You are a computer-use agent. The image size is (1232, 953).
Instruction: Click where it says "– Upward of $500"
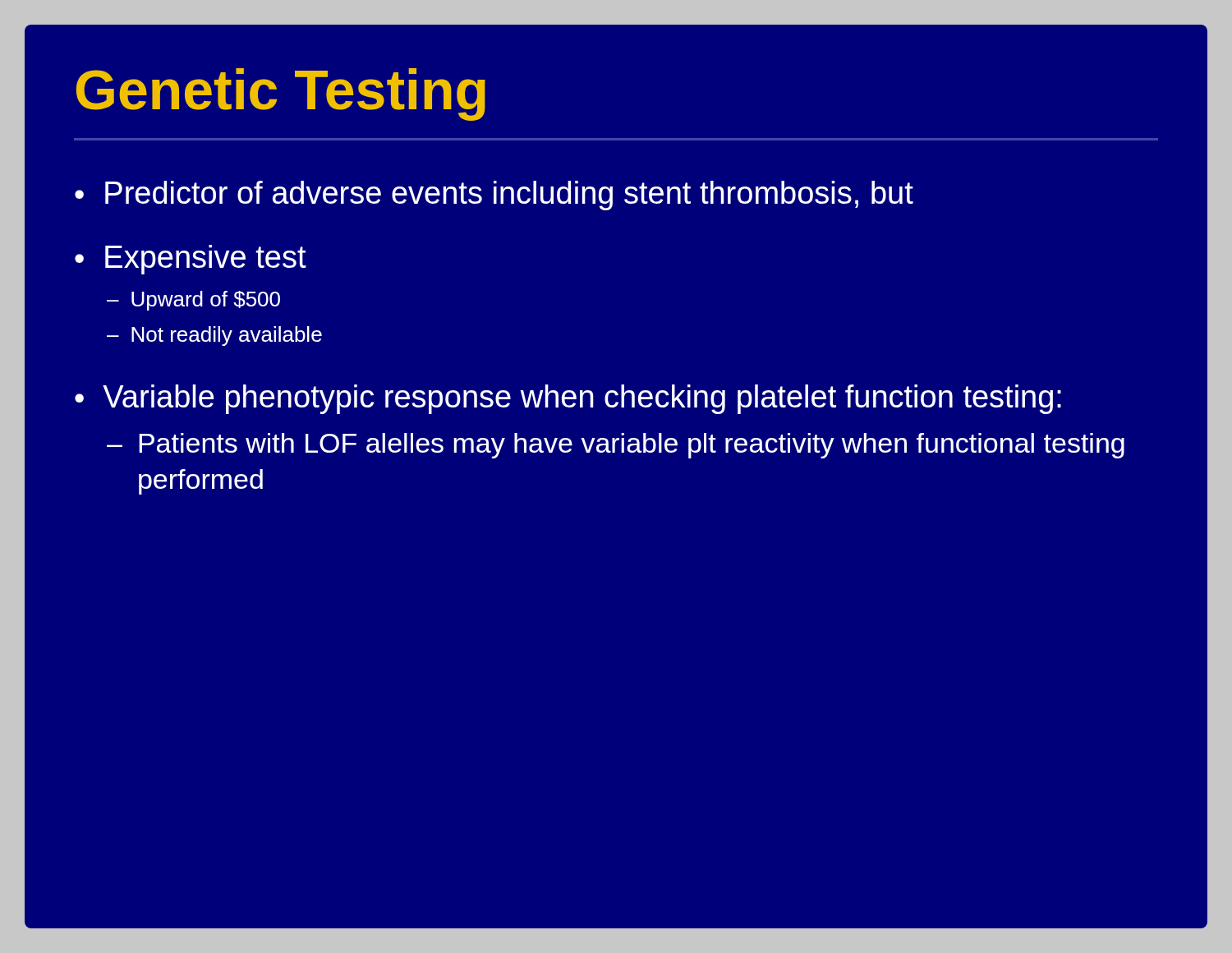click(194, 300)
